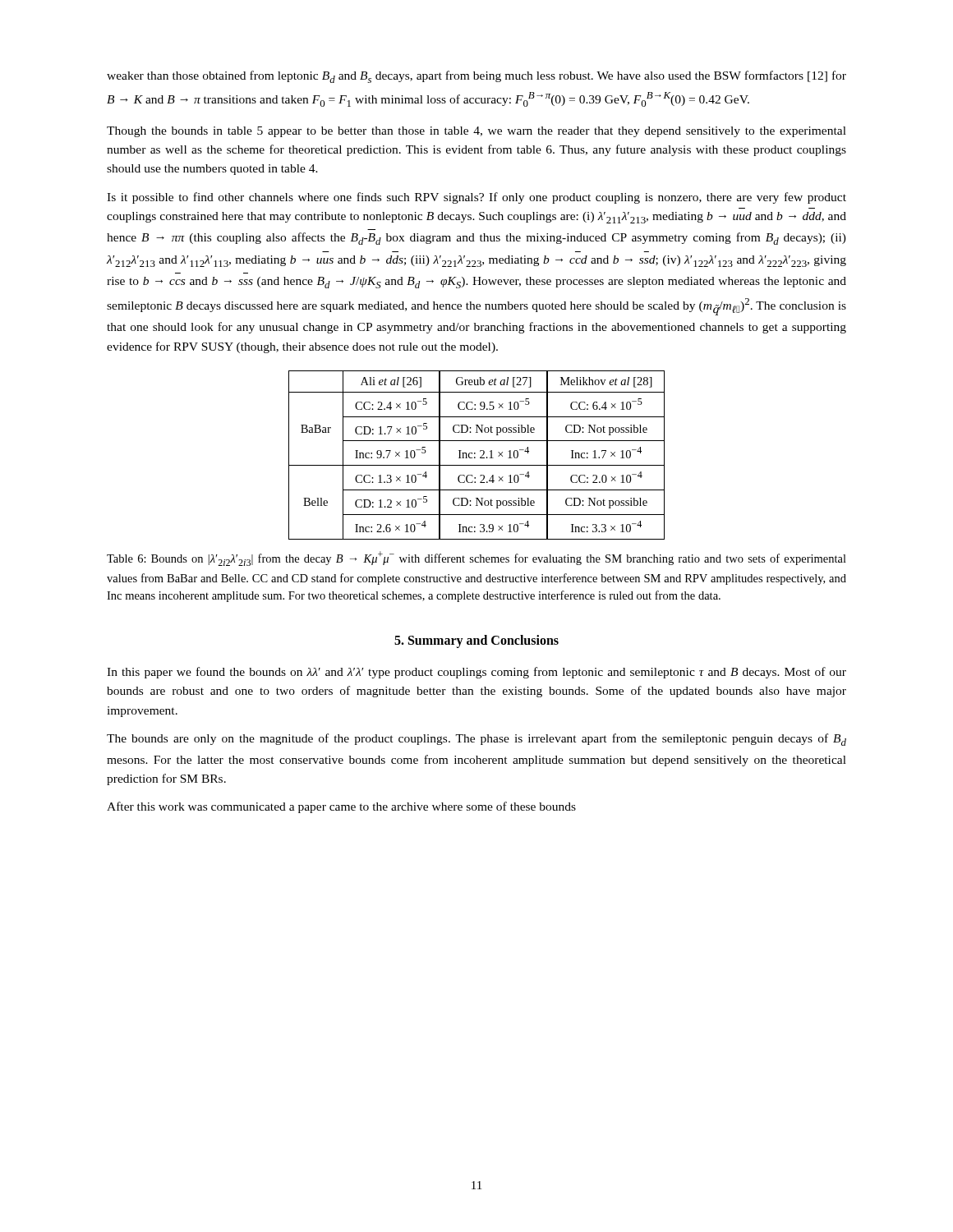Click on the text block that reads "weaker than those obtained from leptonic Bd and"
The image size is (953, 1232).
pos(476,89)
